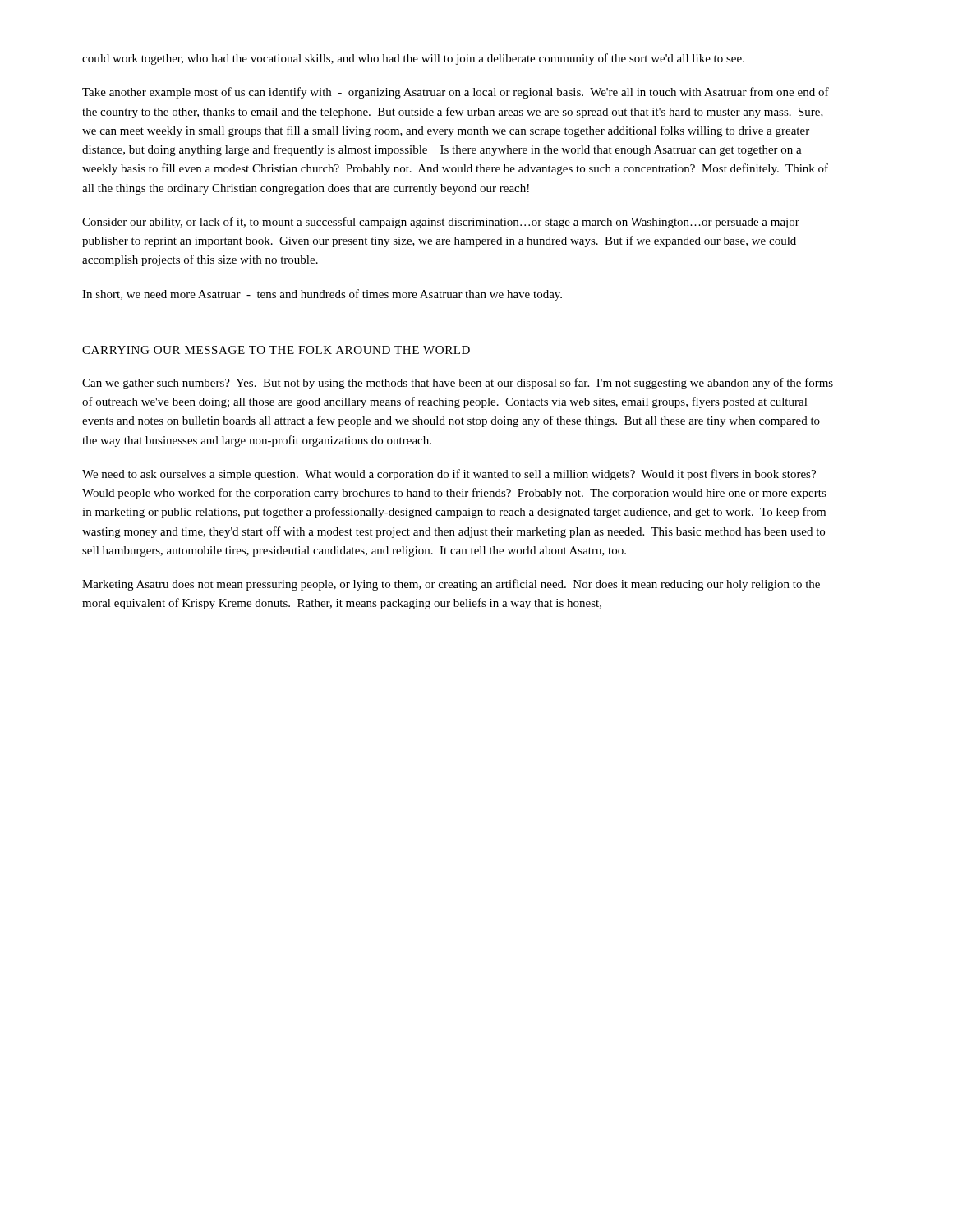
Task: Where is the passage that starts "Marketing Asatru does not"?
Action: pyautogui.click(x=451, y=594)
